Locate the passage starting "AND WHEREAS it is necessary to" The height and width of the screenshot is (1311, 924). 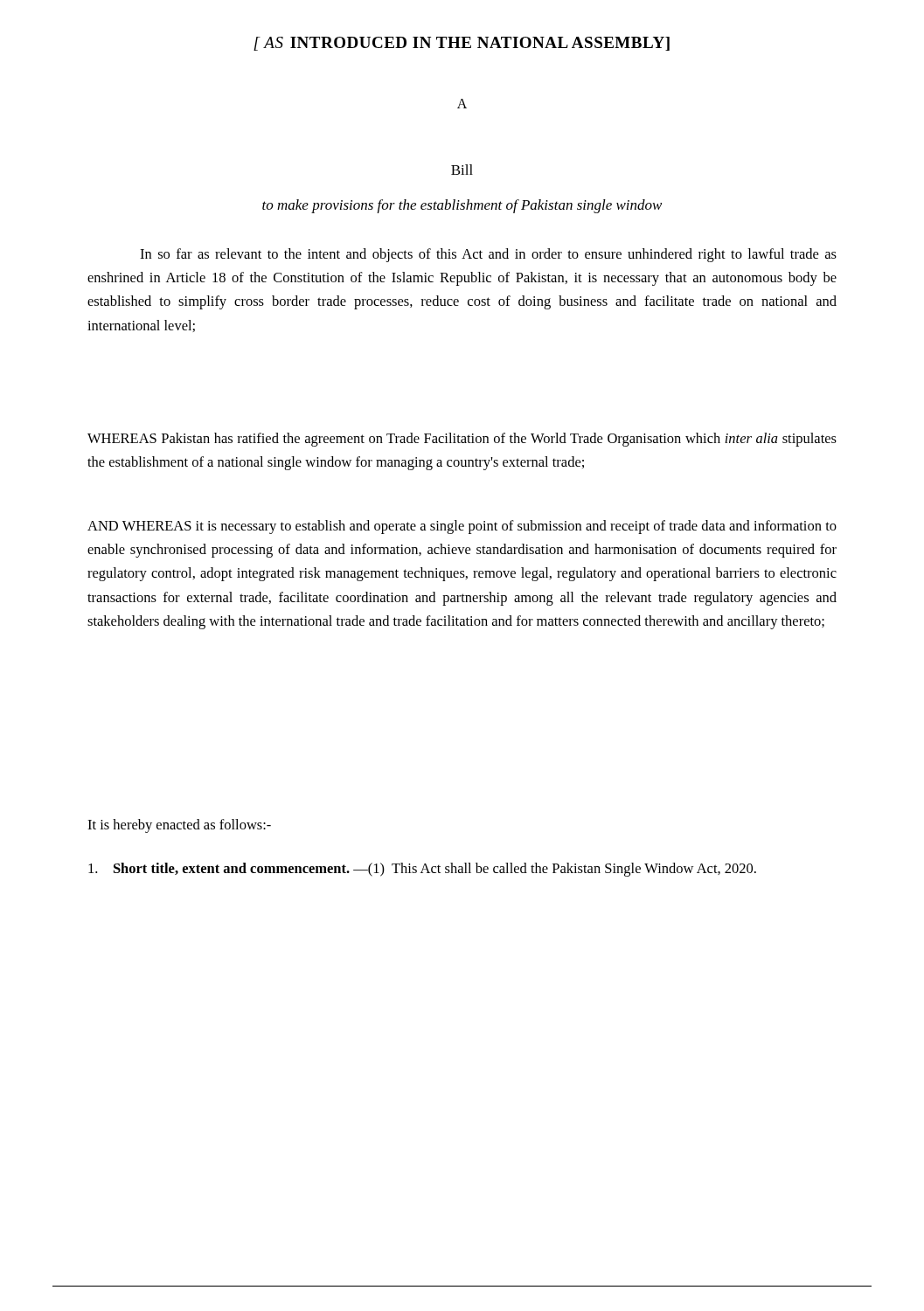[x=462, y=573]
